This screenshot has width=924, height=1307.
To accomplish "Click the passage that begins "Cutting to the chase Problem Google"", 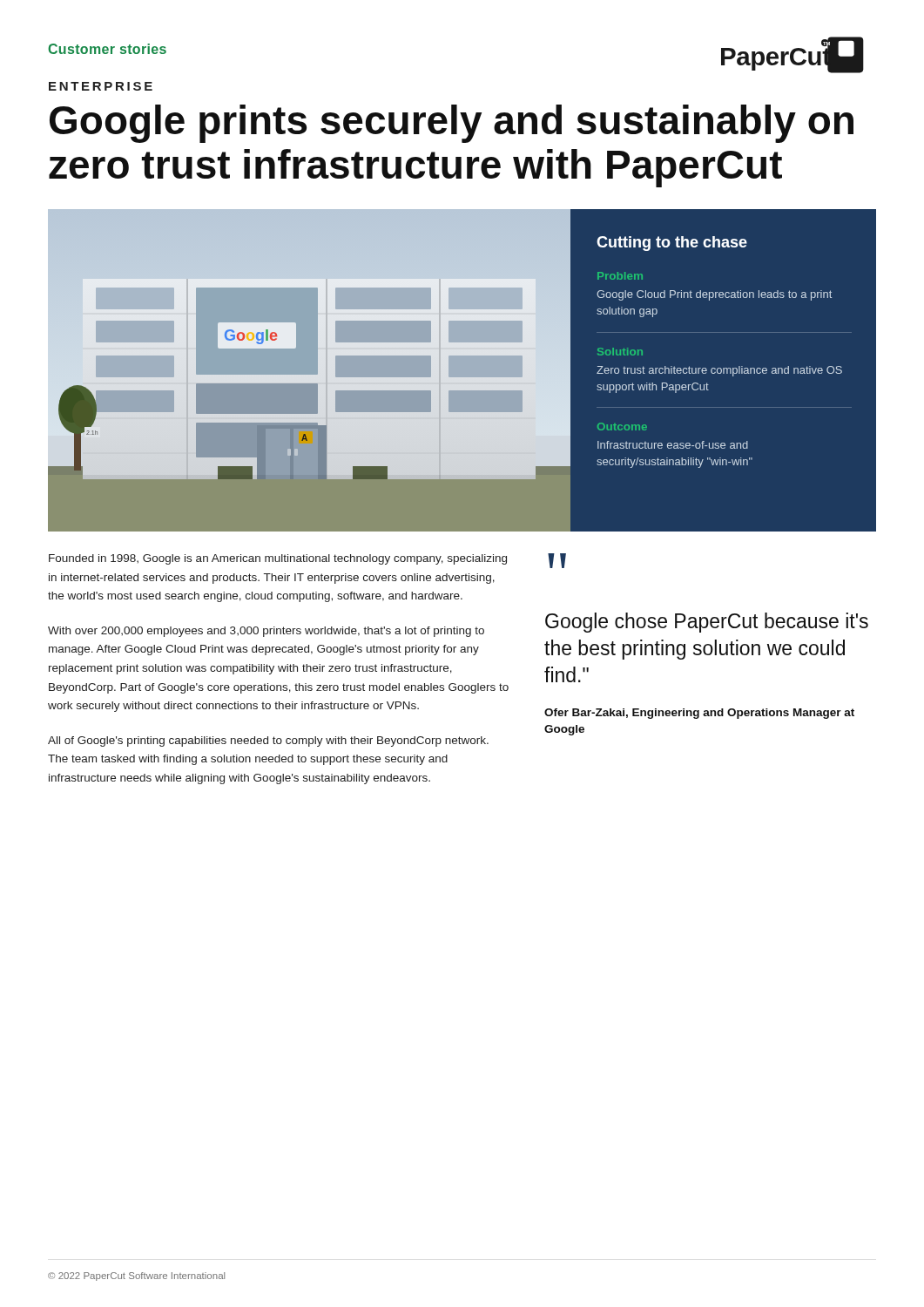I will [x=672, y=244].
